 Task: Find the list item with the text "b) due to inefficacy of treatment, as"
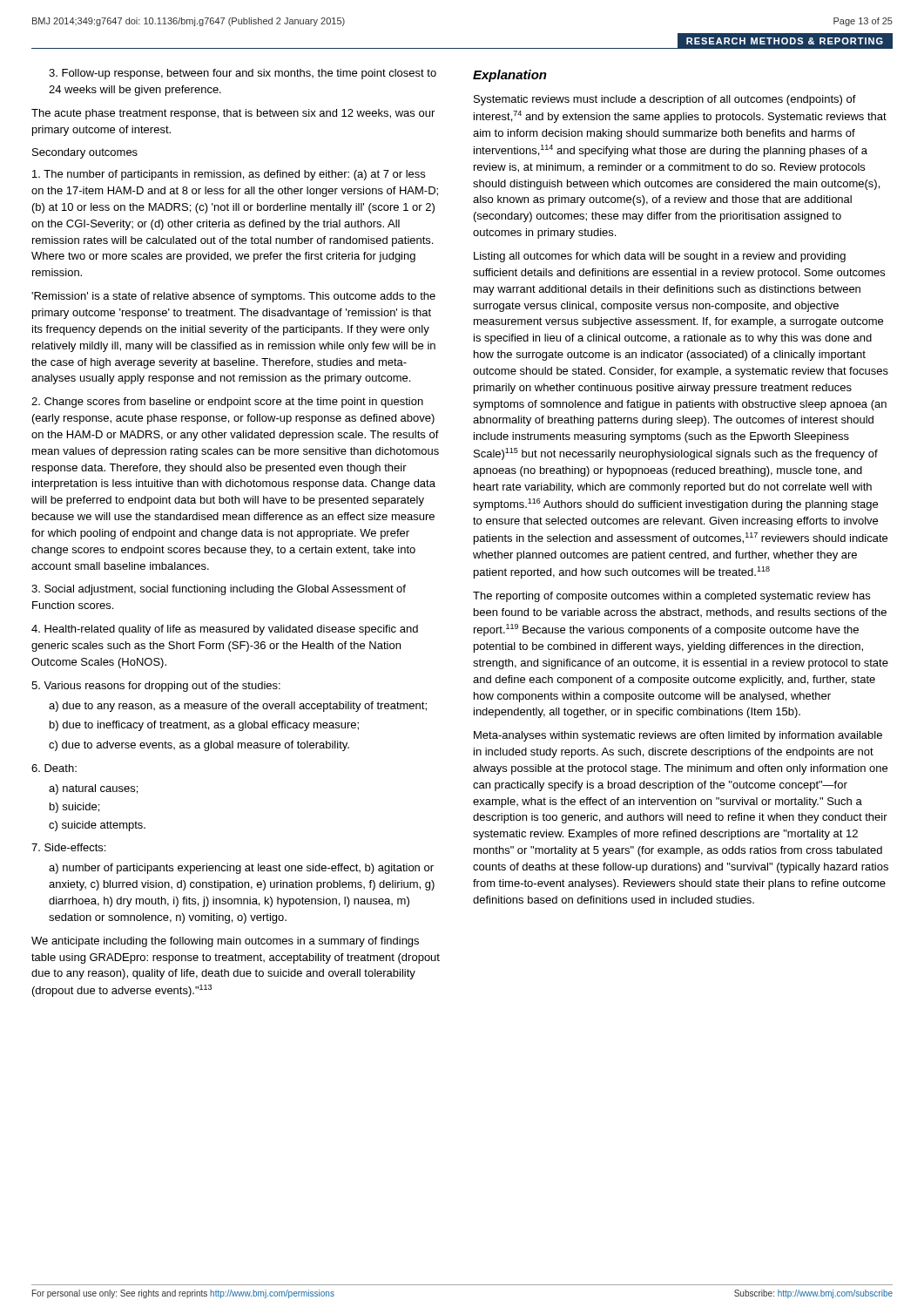pos(204,725)
